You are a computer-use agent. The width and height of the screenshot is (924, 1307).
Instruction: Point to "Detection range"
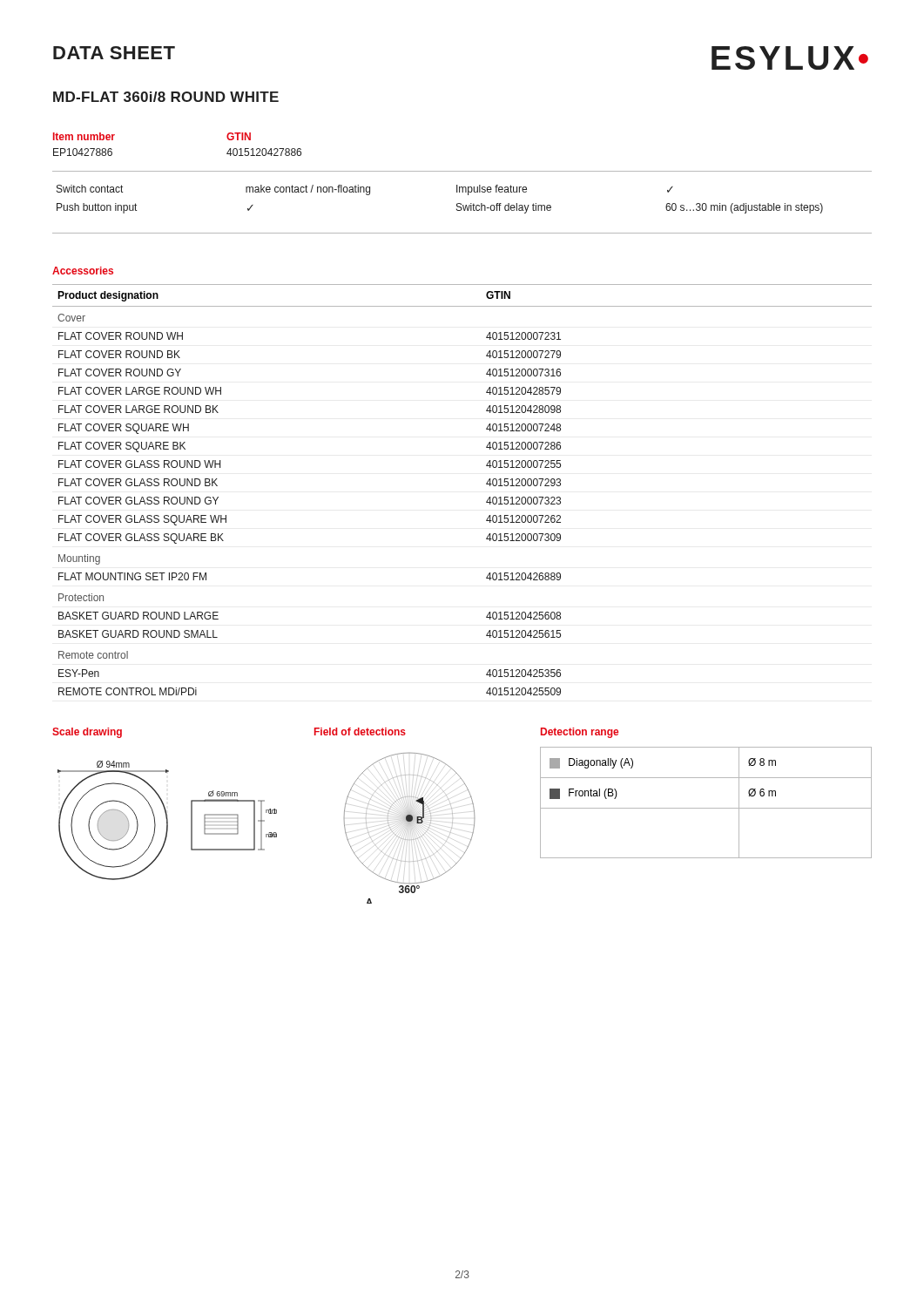coord(579,732)
